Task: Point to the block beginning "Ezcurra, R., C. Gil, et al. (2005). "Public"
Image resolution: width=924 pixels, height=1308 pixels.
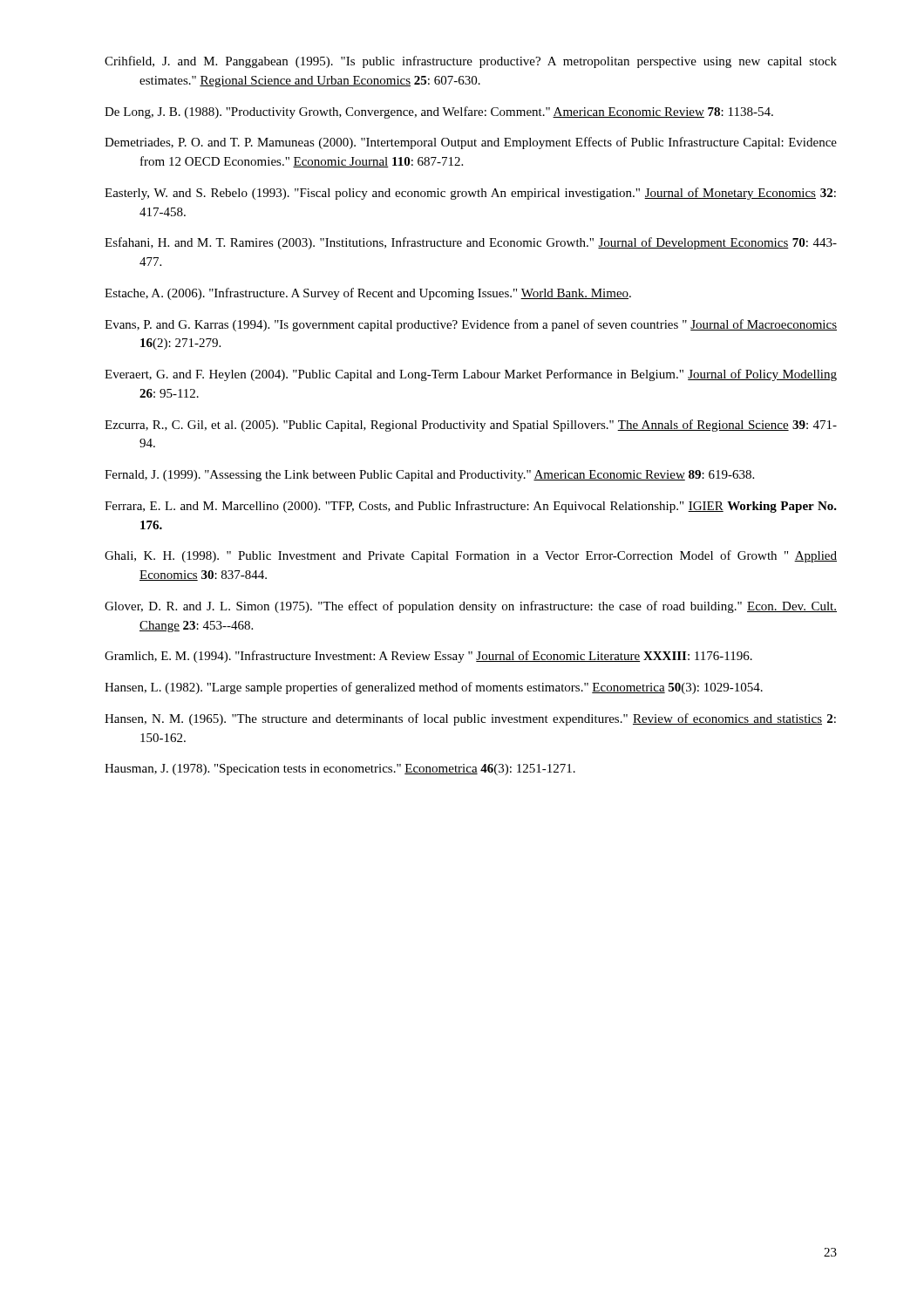Action: point(471,434)
